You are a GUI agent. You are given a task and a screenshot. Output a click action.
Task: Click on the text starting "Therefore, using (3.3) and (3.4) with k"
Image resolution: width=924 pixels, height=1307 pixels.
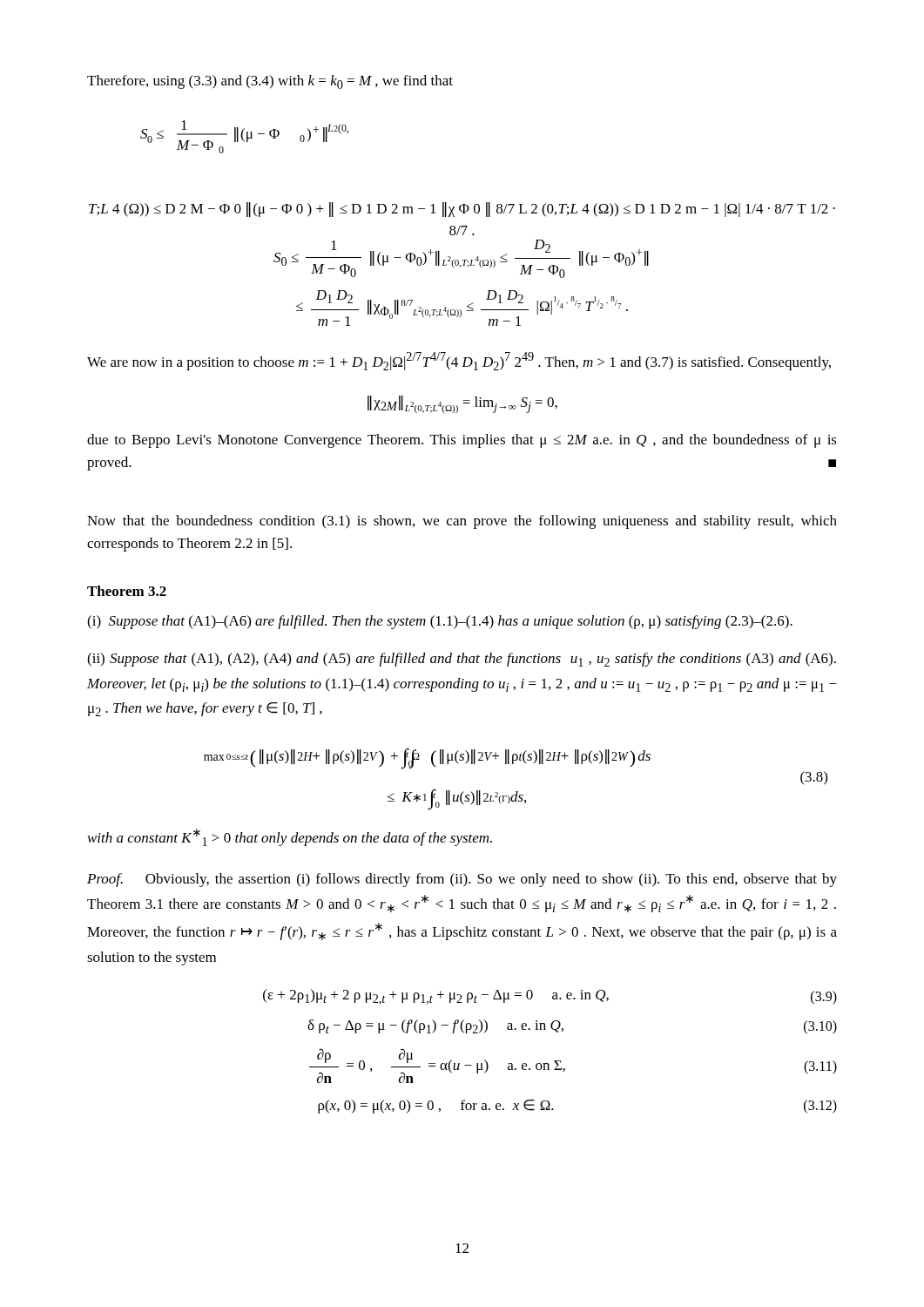pyautogui.click(x=270, y=82)
